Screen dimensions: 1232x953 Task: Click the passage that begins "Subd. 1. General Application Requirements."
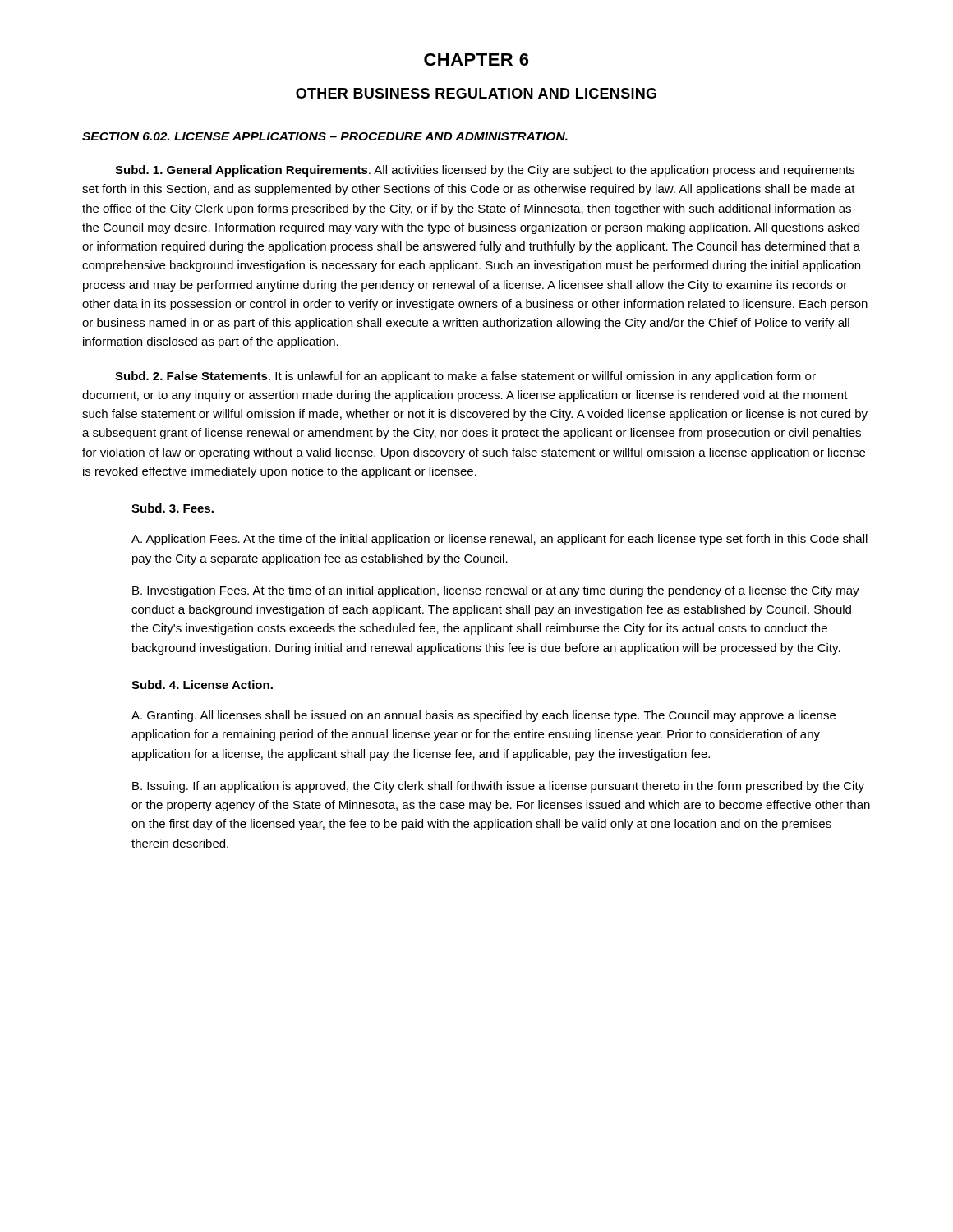coord(476,256)
